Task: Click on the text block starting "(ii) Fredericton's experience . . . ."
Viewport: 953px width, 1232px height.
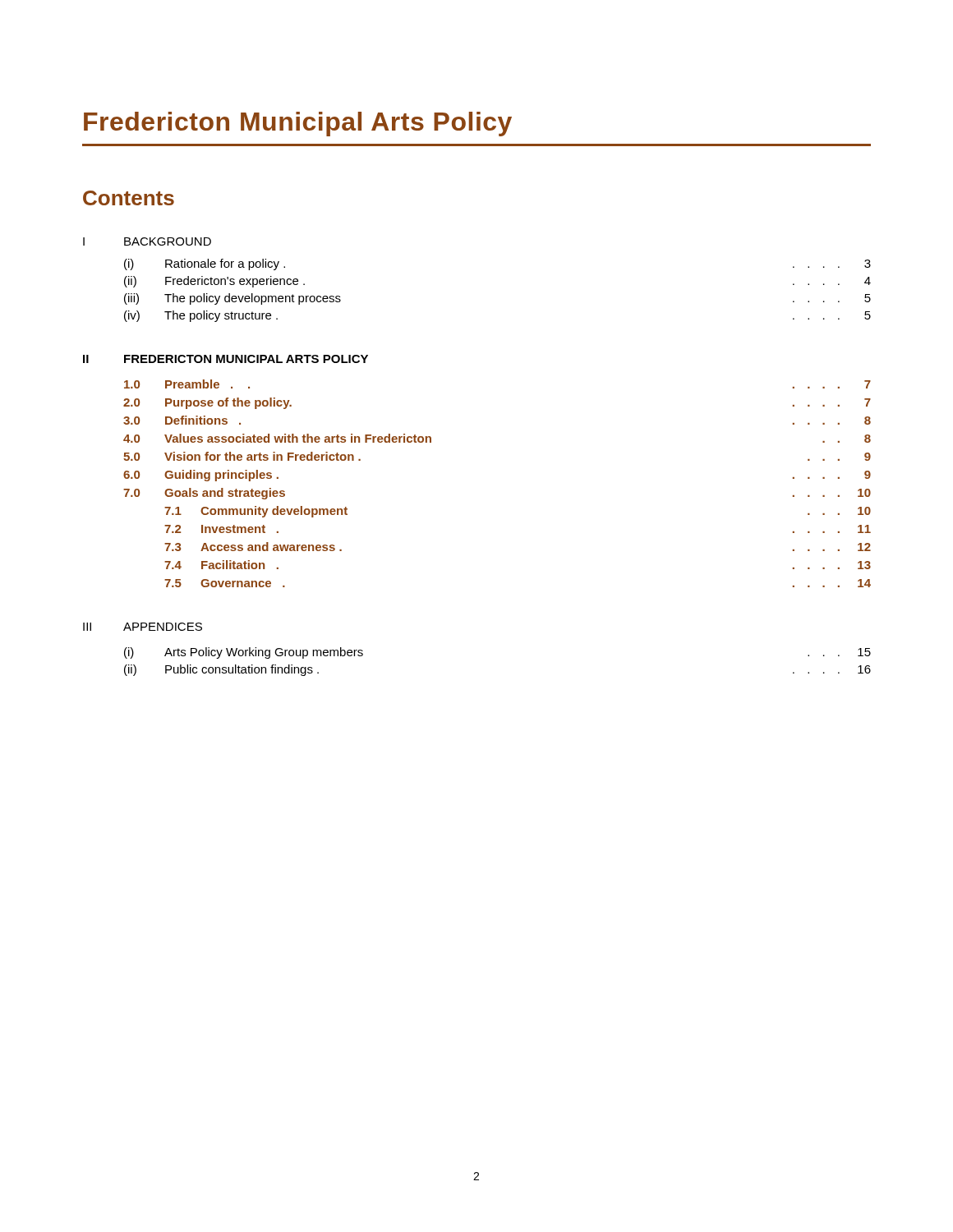Action: point(232,281)
